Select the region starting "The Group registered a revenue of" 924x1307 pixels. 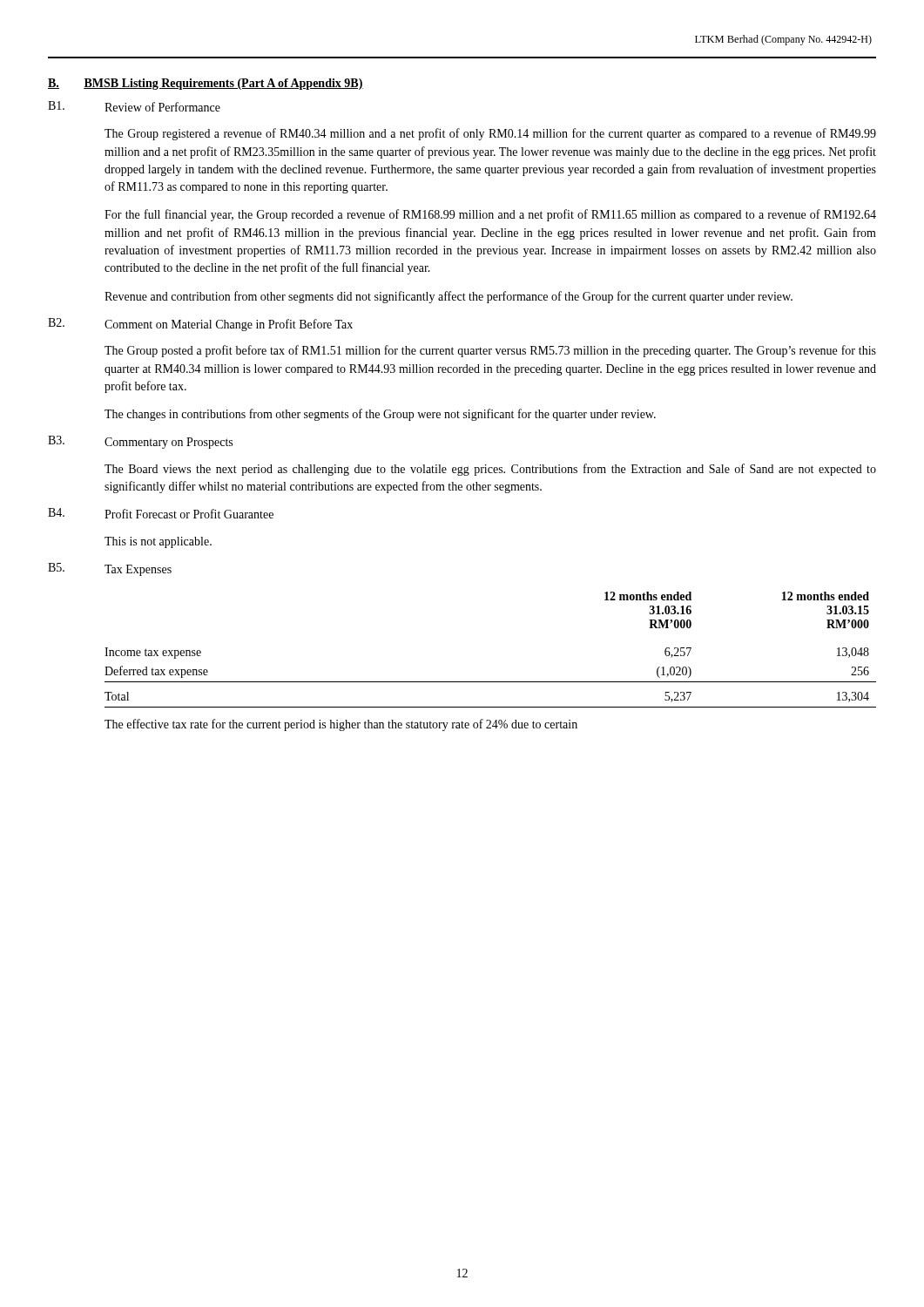point(490,160)
